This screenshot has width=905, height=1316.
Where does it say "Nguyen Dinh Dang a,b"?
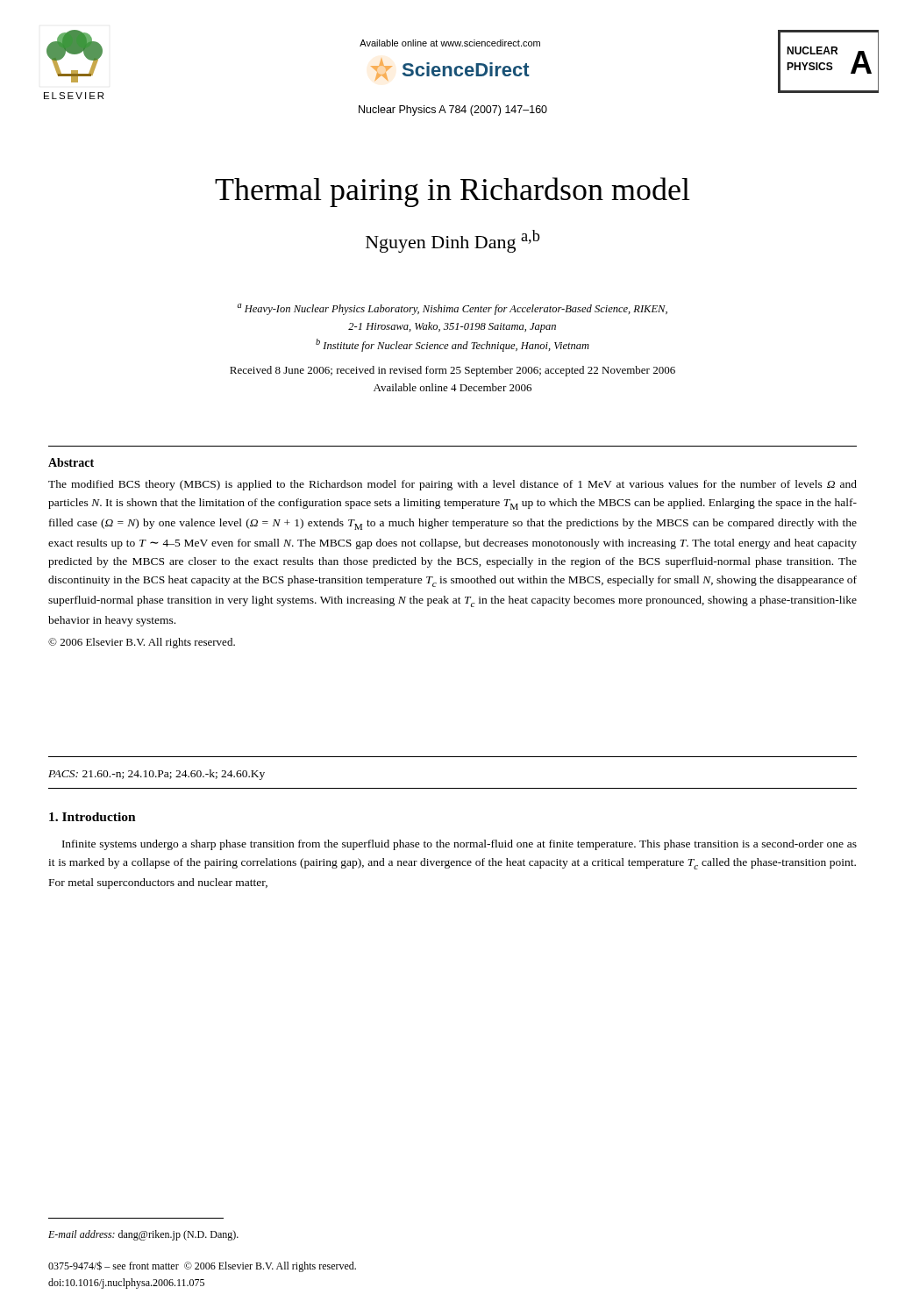pos(452,240)
